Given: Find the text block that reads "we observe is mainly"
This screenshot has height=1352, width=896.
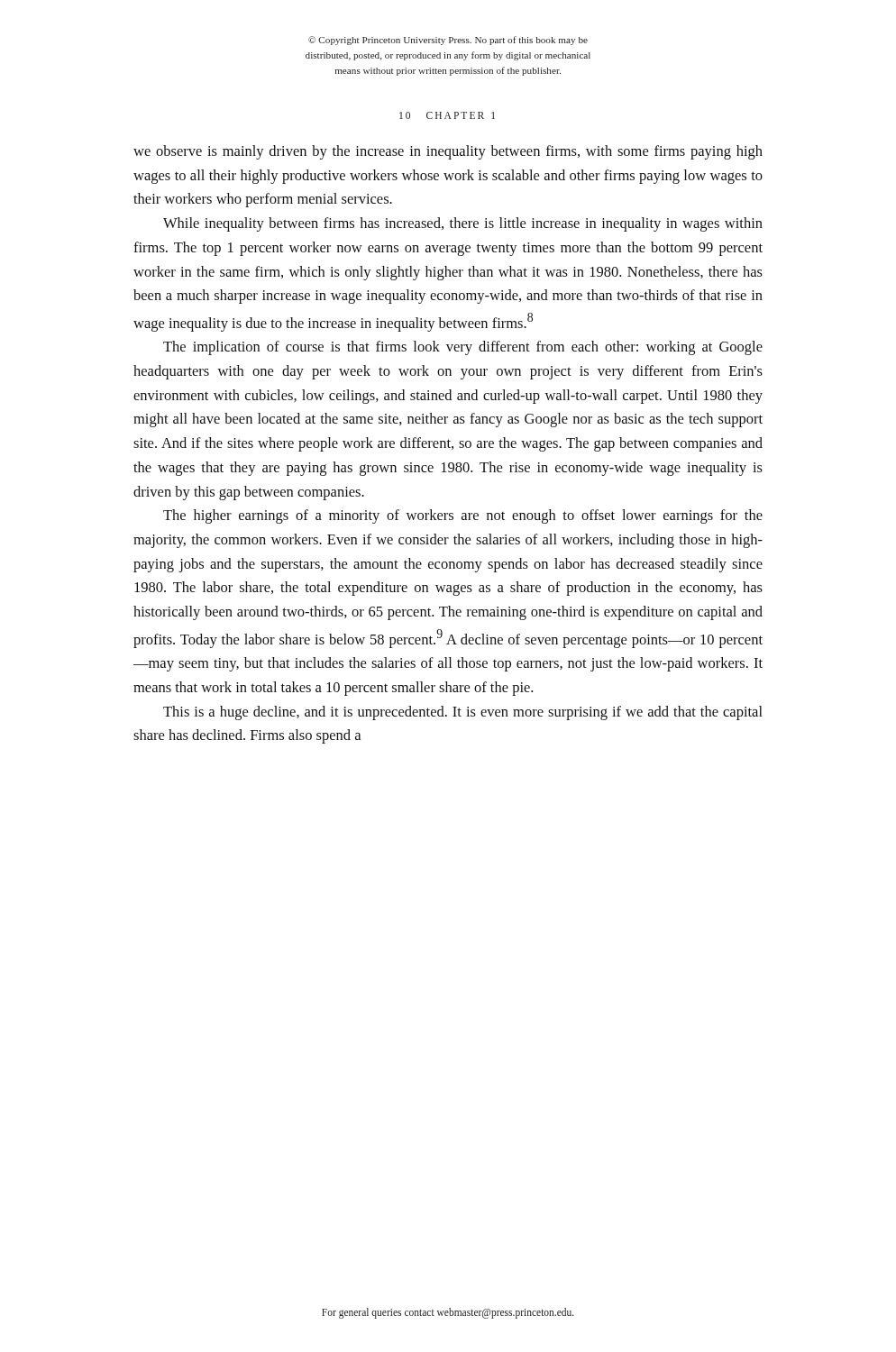Looking at the screenshot, I should point(448,444).
